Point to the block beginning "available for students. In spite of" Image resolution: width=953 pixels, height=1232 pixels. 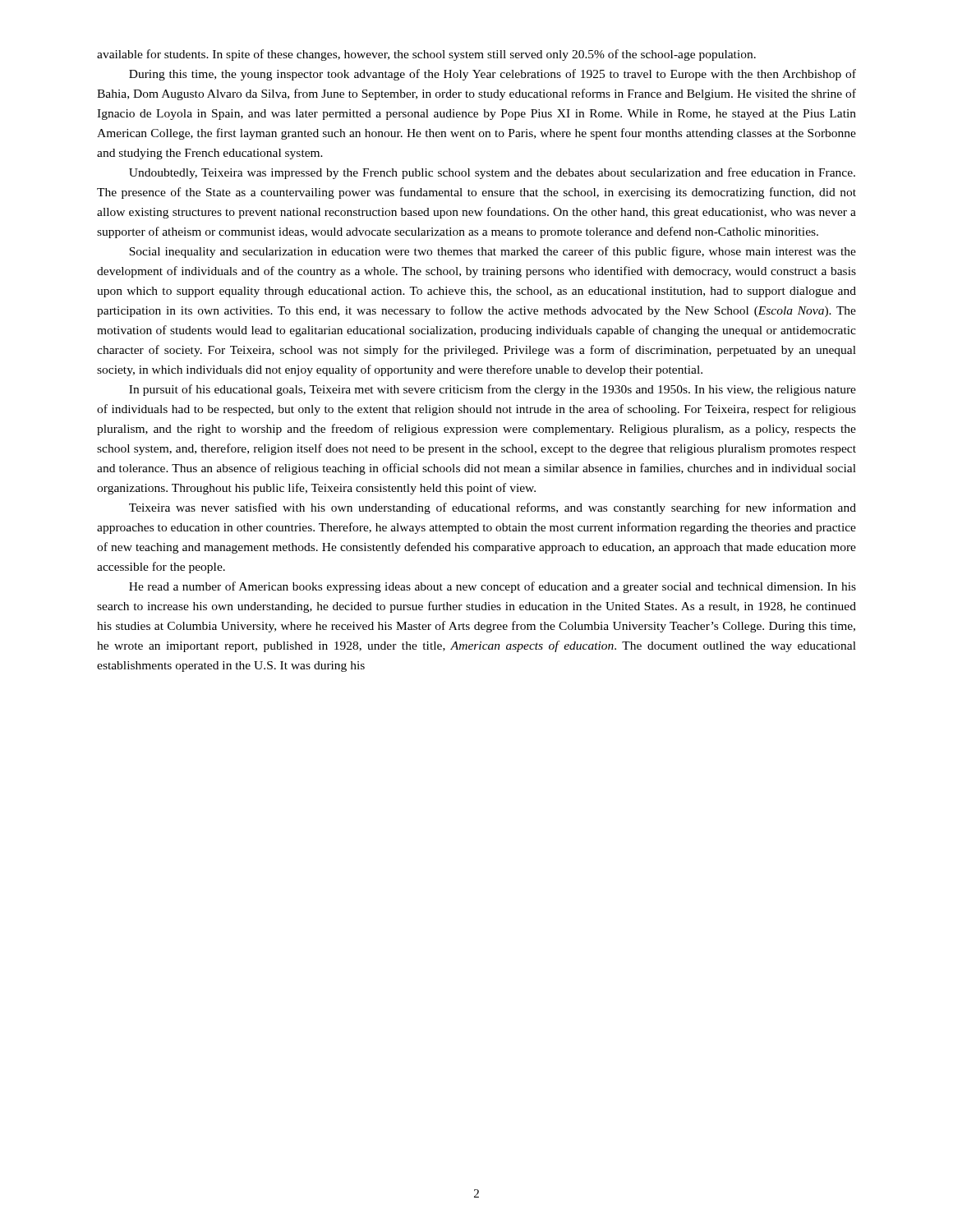[x=476, y=360]
